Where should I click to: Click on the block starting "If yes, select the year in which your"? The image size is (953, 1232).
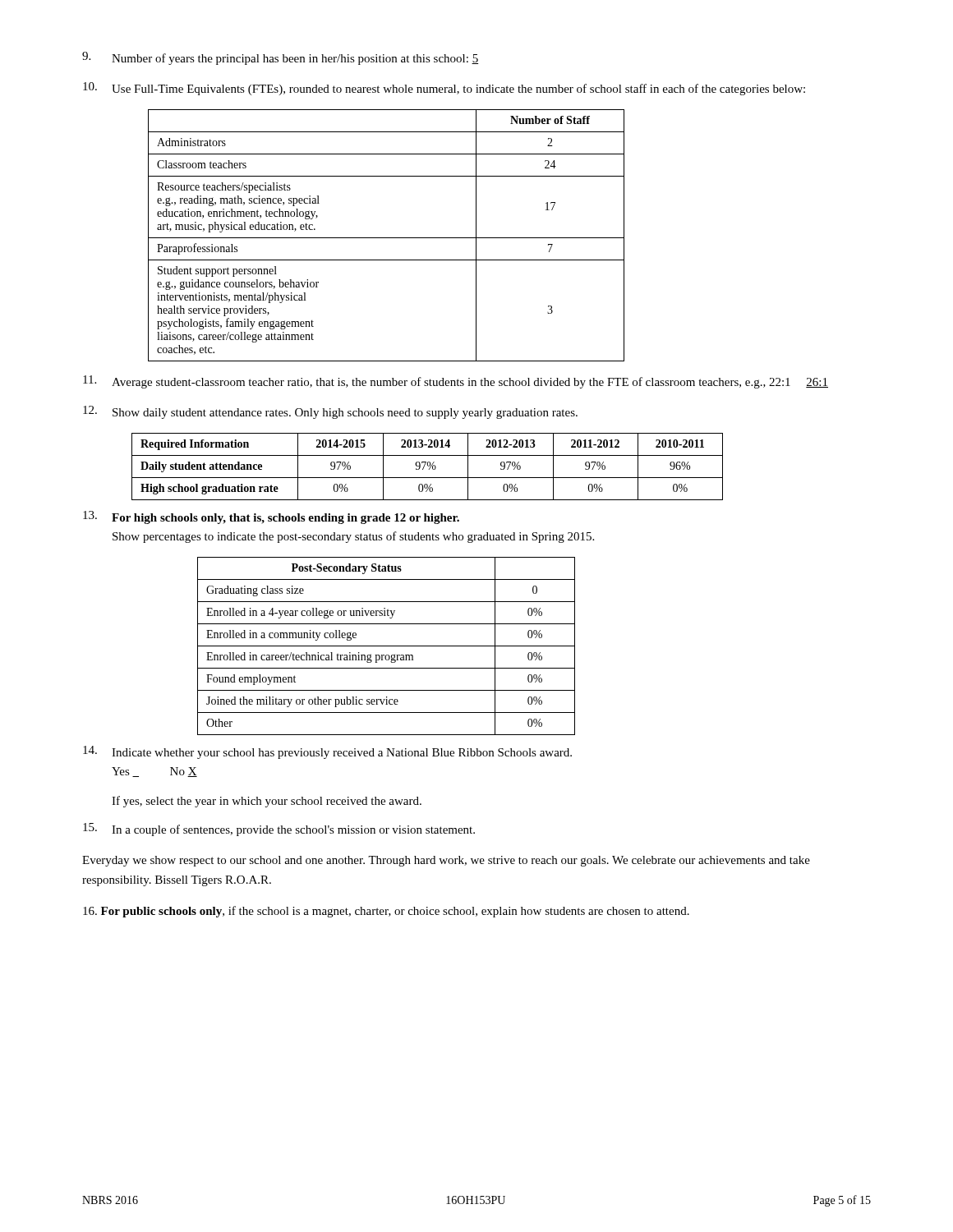pyautogui.click(x=267, y=801)
